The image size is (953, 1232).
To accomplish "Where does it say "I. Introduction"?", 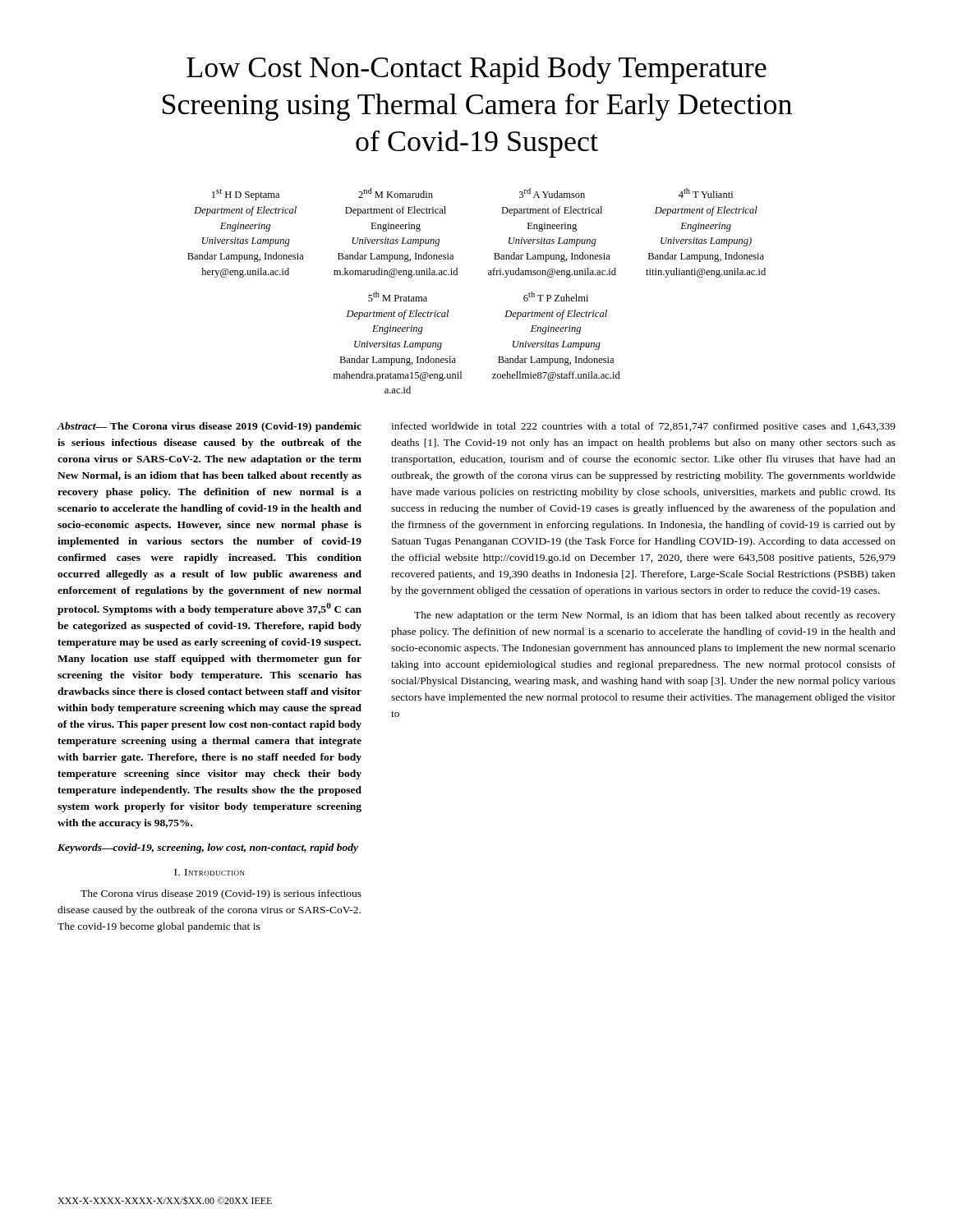I will coord(209,872).
